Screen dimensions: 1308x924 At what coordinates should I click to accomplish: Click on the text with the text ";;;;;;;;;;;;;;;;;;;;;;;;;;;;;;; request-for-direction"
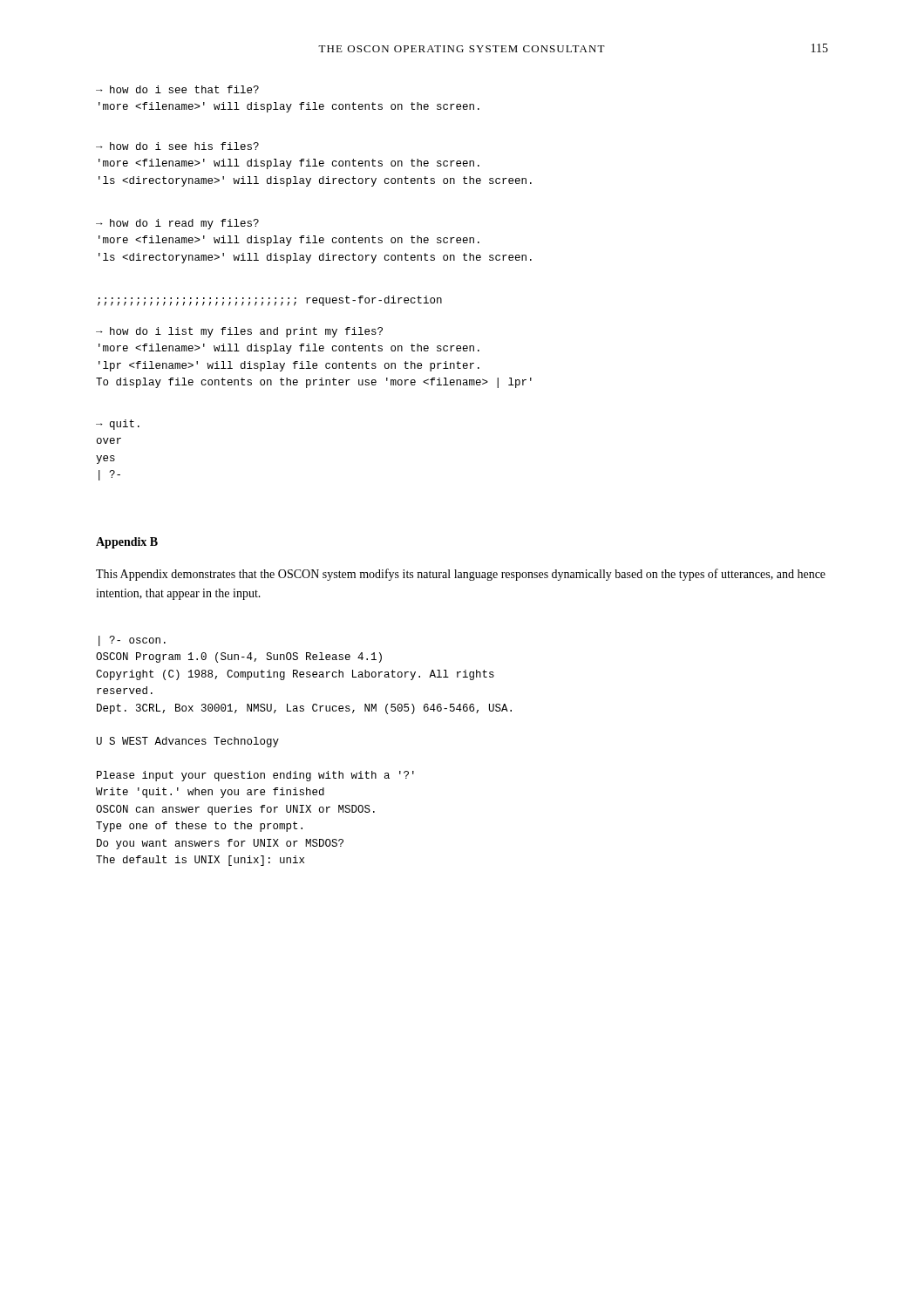[269, 301]
